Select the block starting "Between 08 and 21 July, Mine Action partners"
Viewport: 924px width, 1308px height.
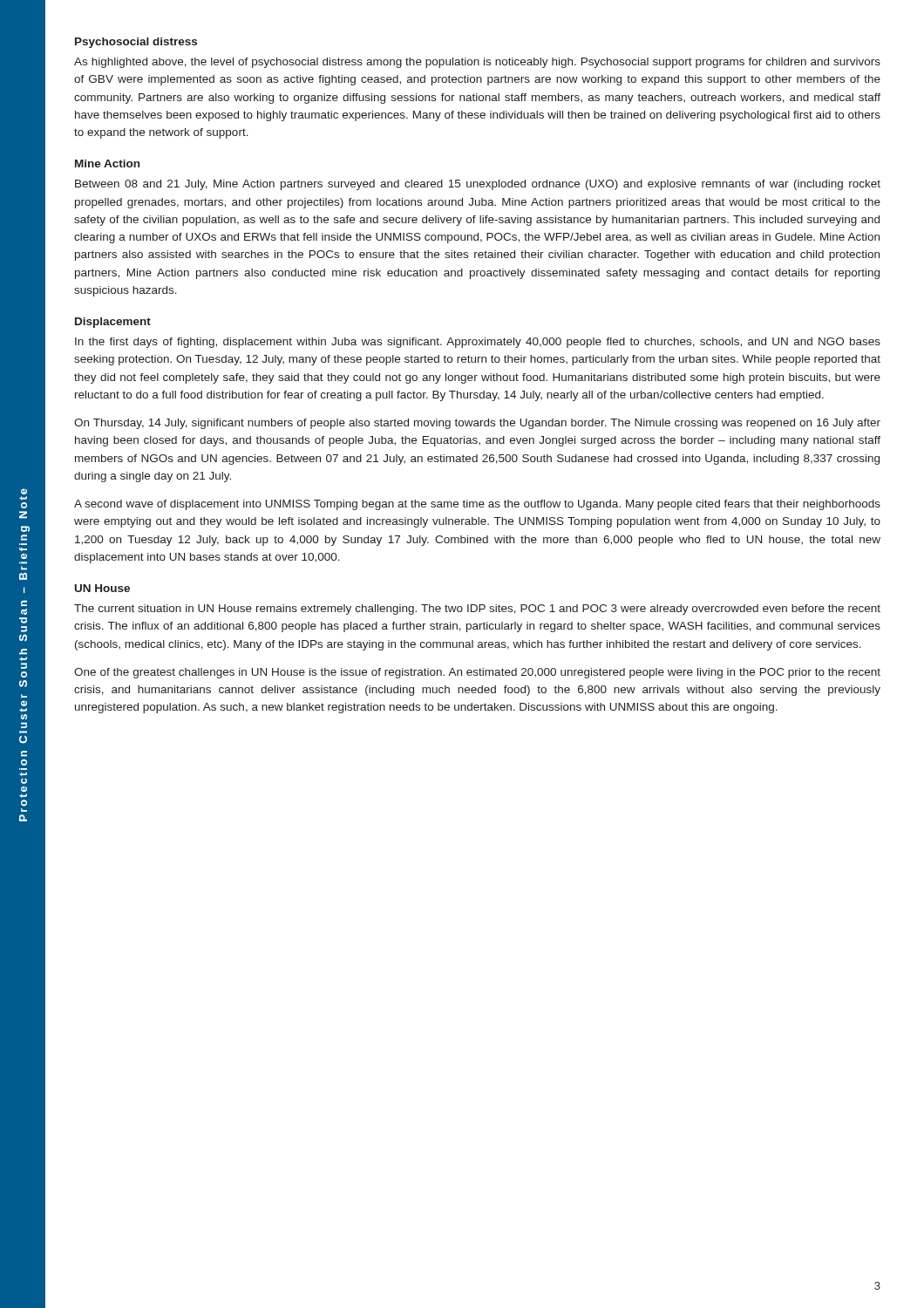click(477, 237)
